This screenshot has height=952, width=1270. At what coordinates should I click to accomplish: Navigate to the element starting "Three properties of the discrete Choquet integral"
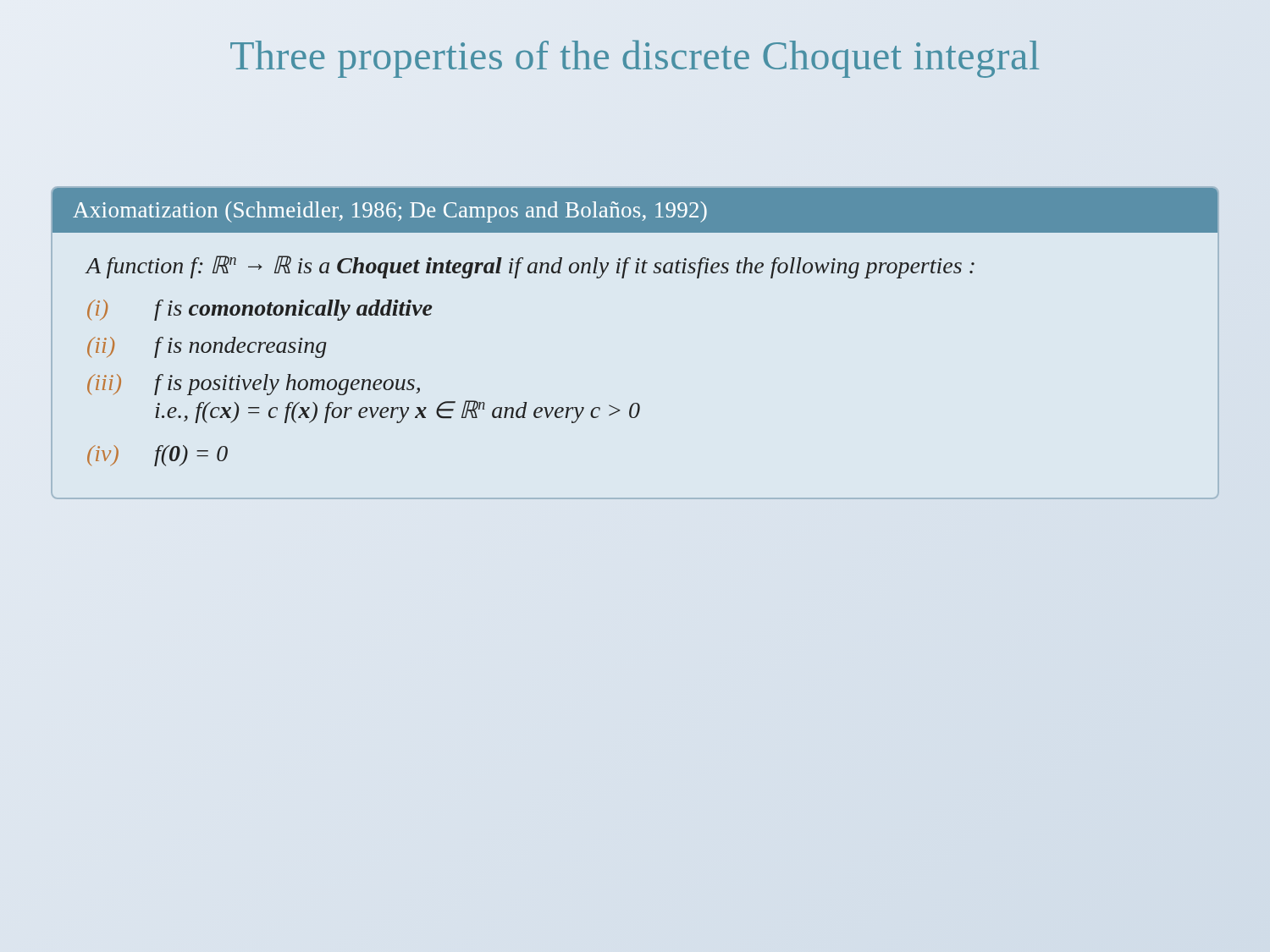(635, 55)
